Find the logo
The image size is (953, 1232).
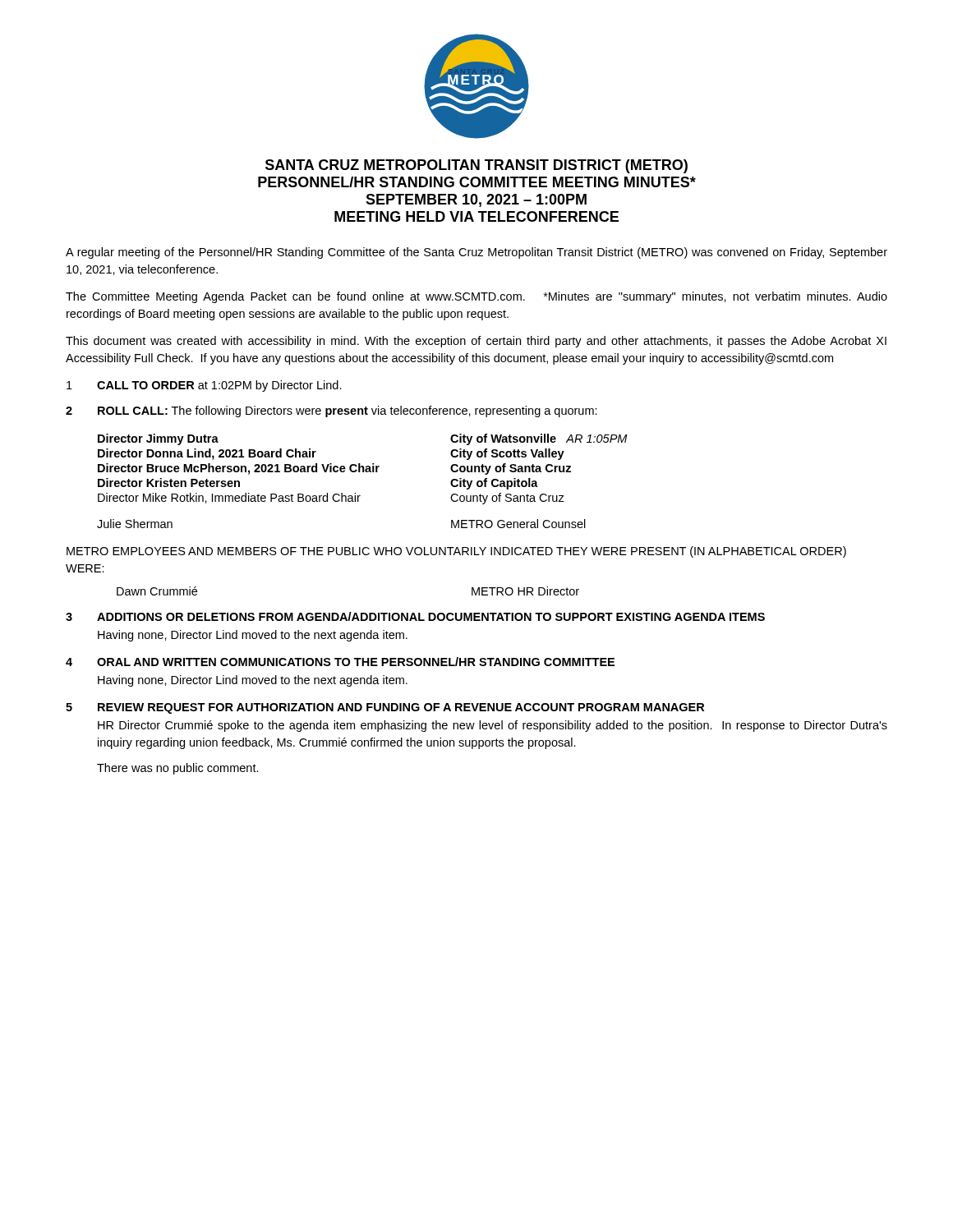point(476,87)
